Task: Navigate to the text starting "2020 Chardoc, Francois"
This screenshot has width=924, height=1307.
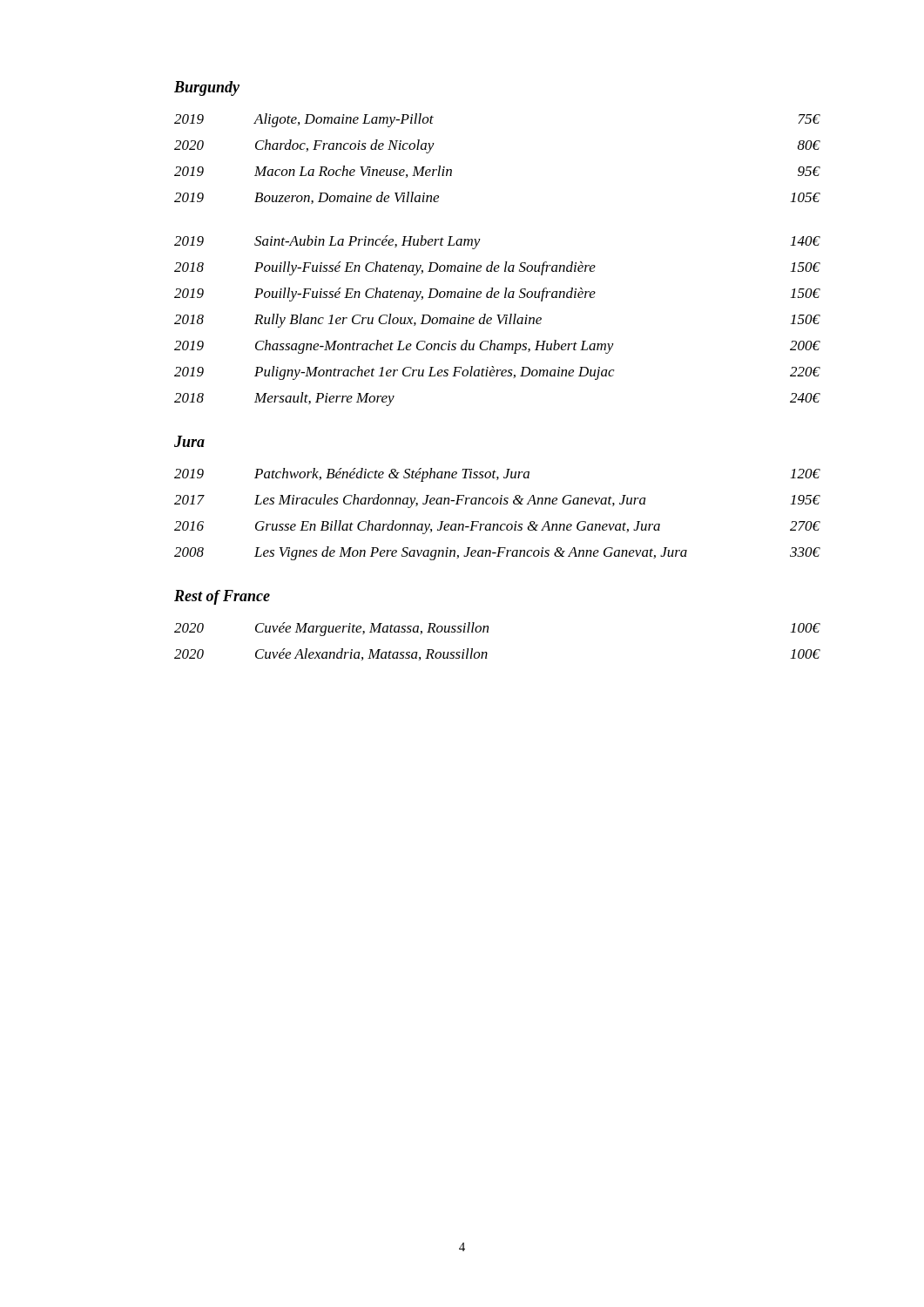Action: coord(189,146)
